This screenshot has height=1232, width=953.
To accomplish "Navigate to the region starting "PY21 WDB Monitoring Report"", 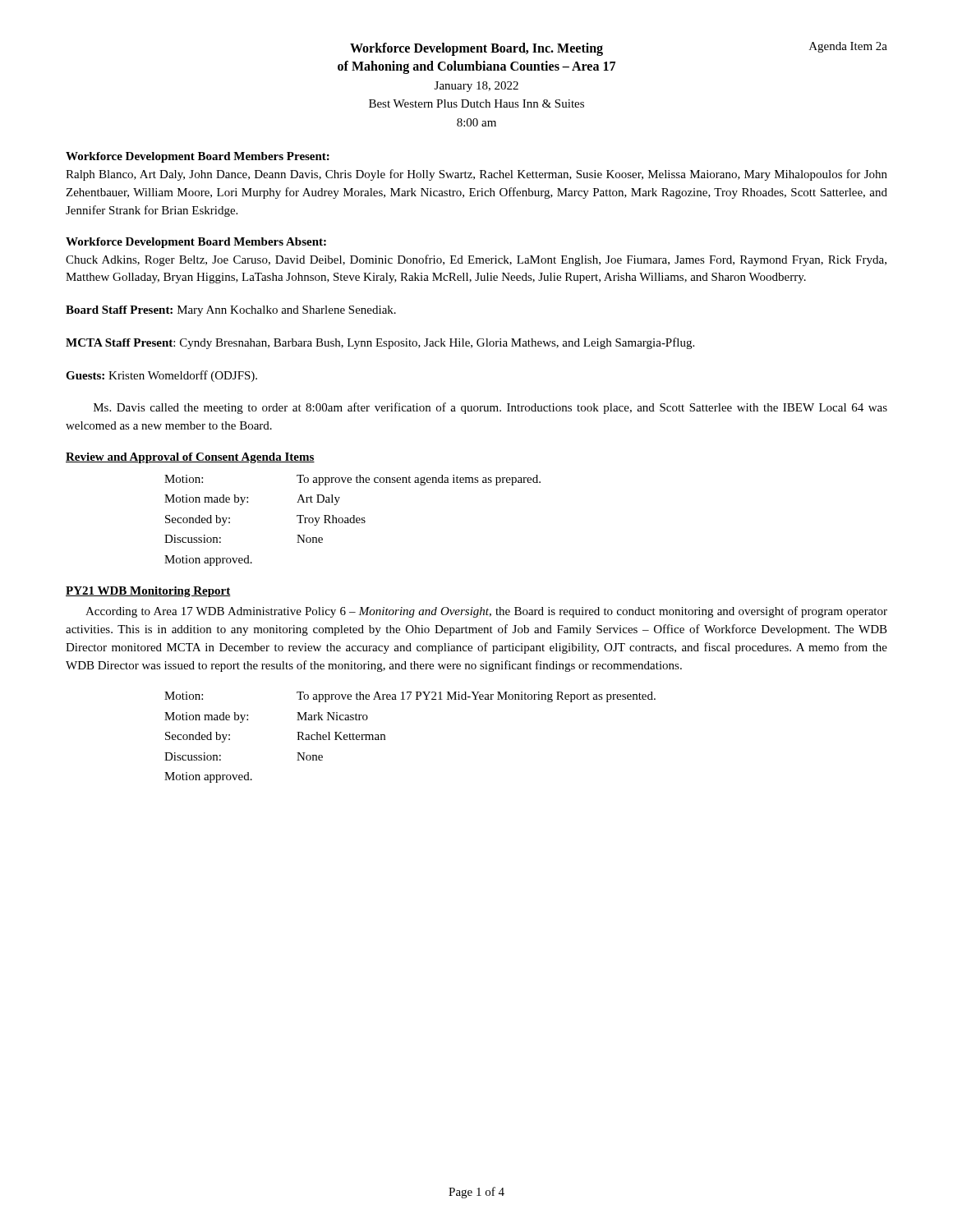I will (x=148, y=591).
